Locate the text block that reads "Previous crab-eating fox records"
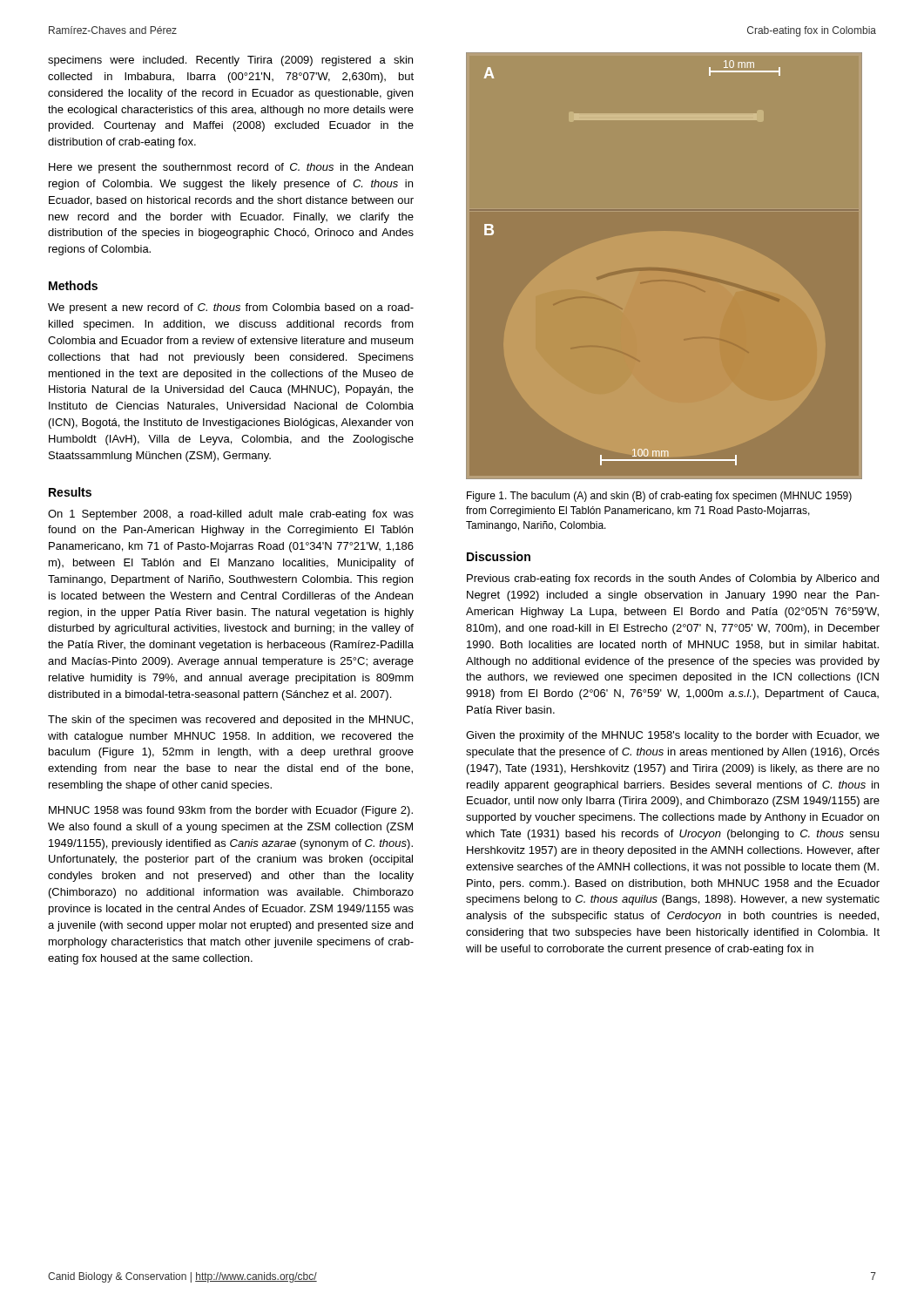The height and width of the screenshot is (1307, 924). click(x=673, y=645)
